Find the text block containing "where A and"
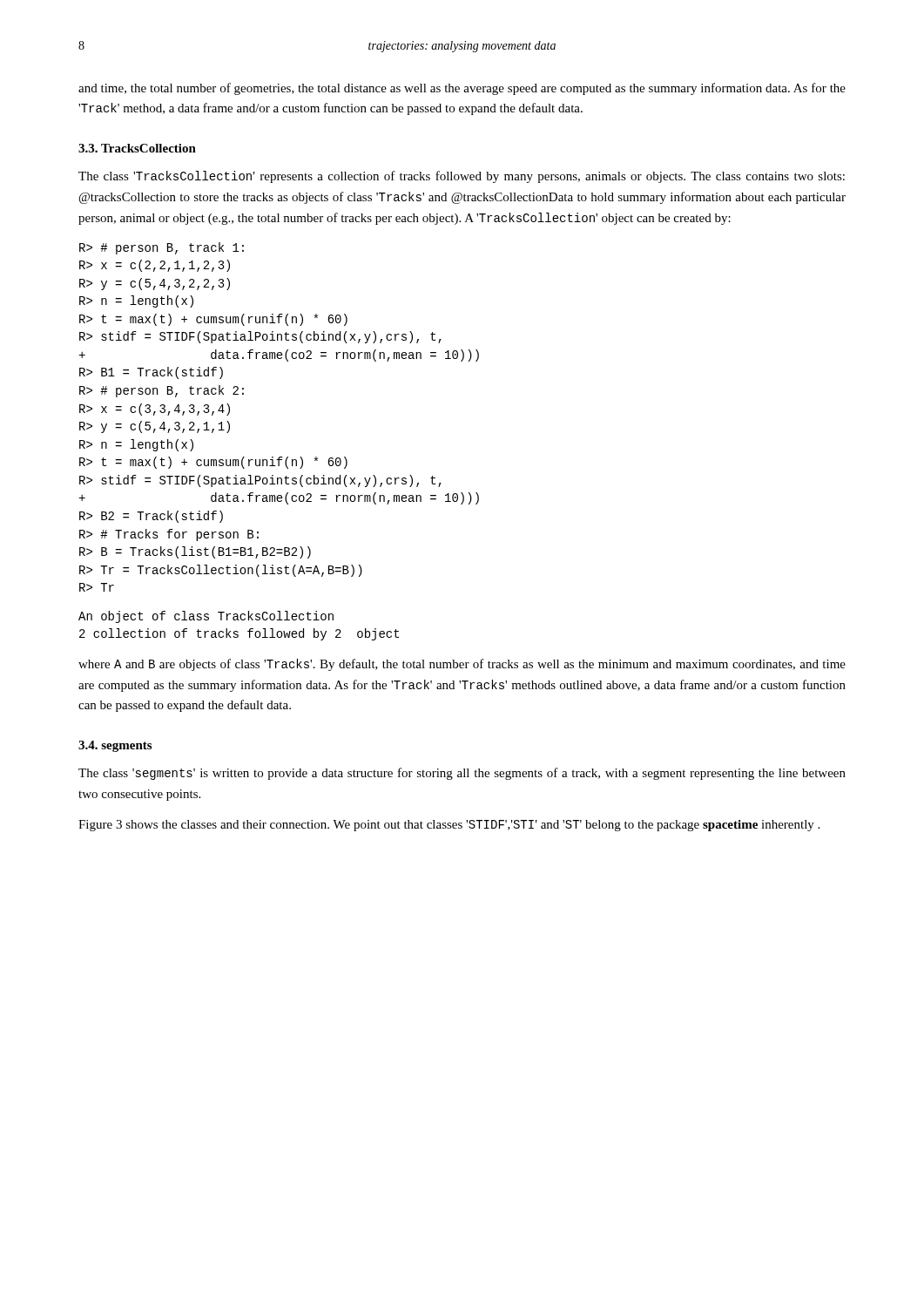 [x=462, y=684]
